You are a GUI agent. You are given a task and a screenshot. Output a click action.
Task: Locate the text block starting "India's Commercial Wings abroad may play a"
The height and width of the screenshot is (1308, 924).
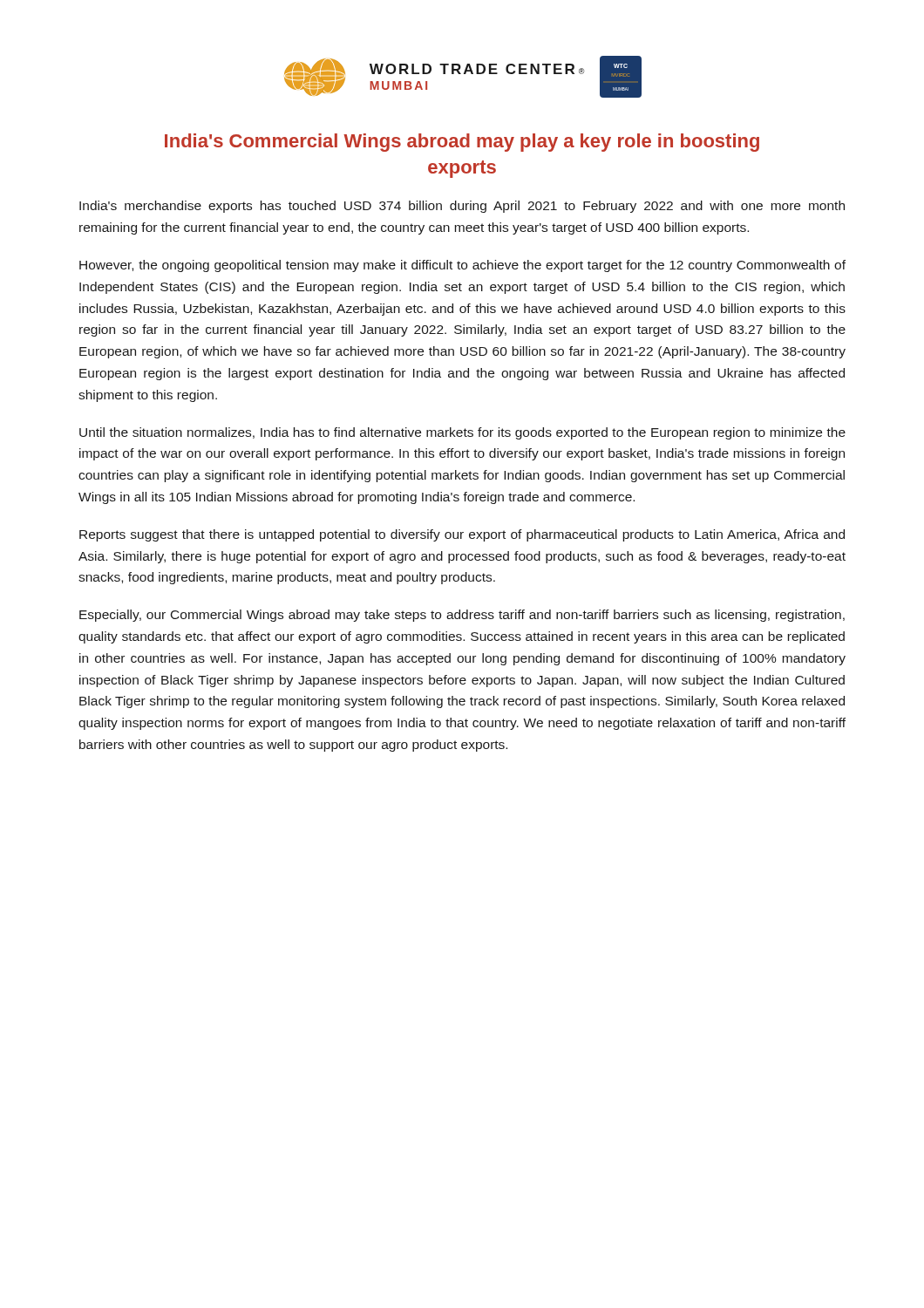tap(462, 154)
